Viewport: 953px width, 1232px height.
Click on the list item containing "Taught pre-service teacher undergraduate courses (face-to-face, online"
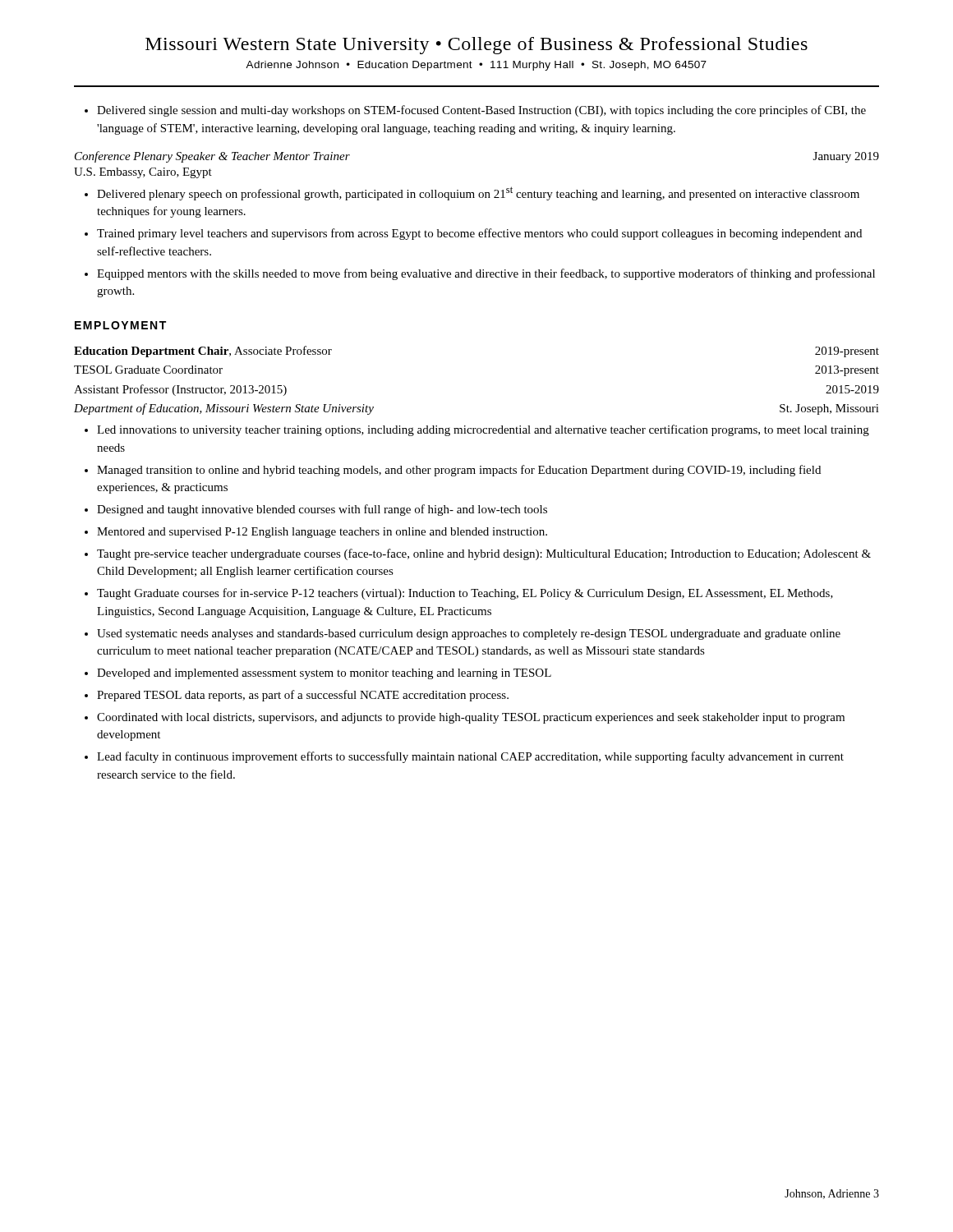tap(476, 563)
